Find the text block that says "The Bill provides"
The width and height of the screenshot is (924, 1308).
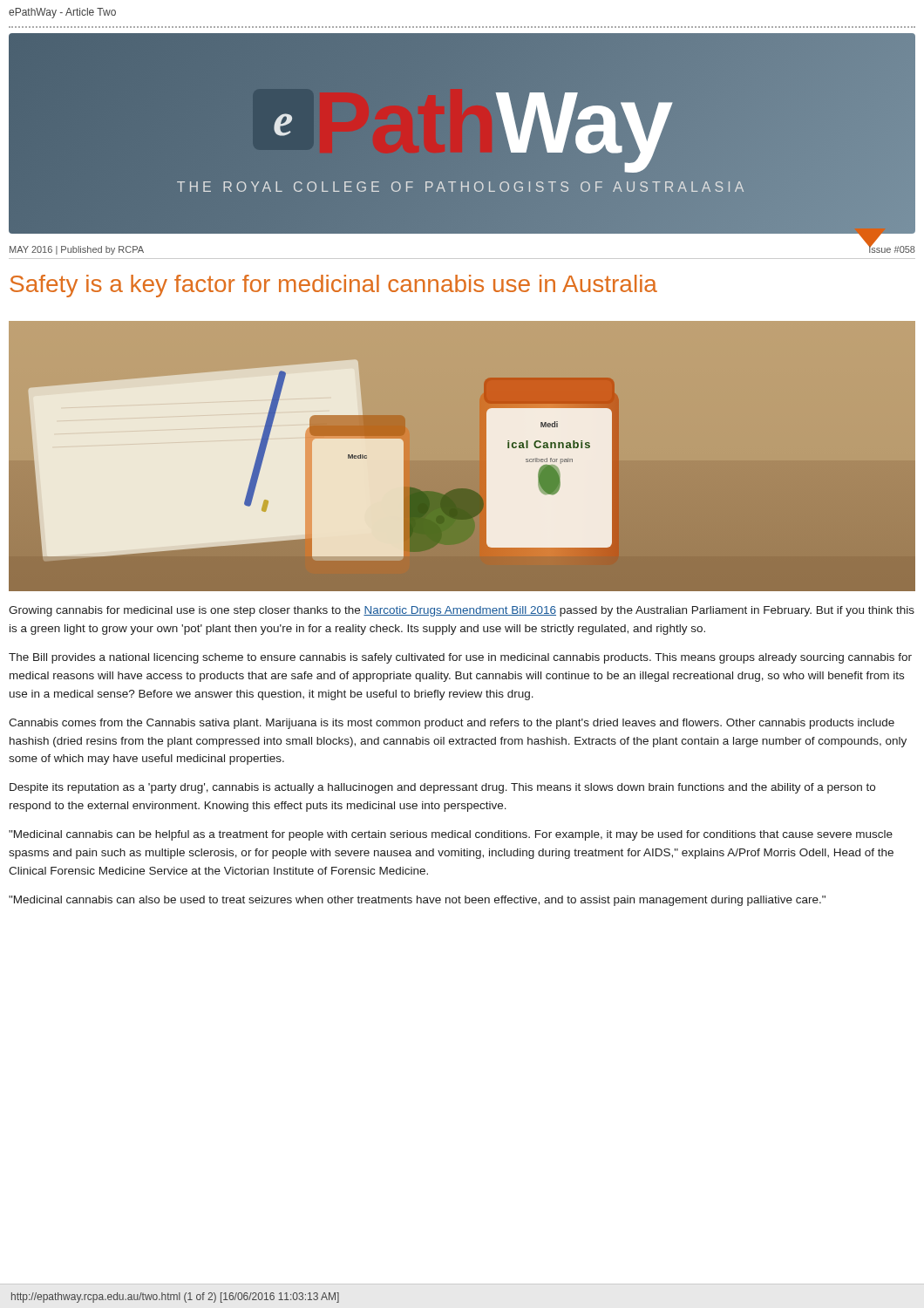click(x=462, y=676)
